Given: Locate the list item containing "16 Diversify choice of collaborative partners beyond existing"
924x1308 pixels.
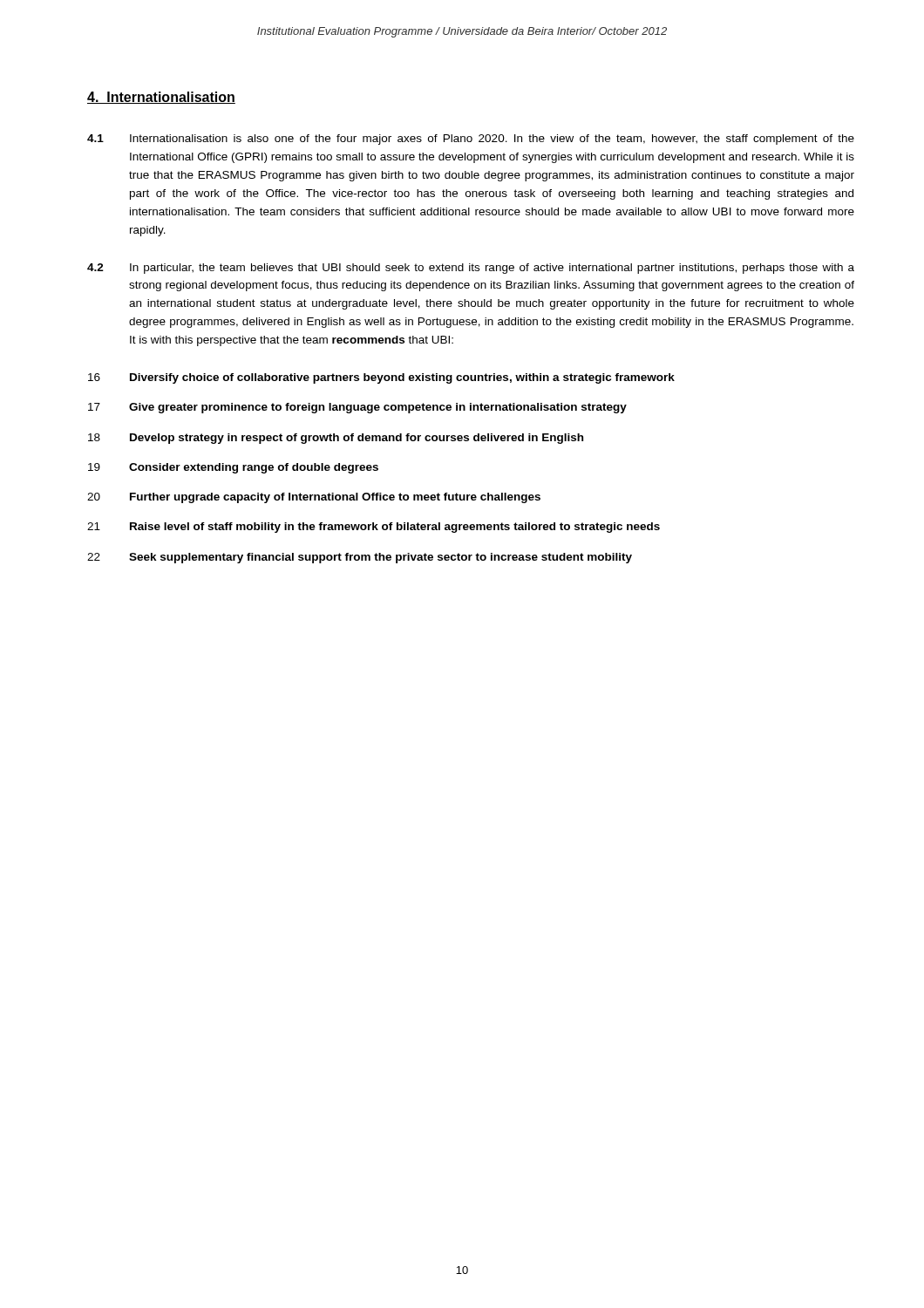Looking at the screenshot, I should pos(471,378).
